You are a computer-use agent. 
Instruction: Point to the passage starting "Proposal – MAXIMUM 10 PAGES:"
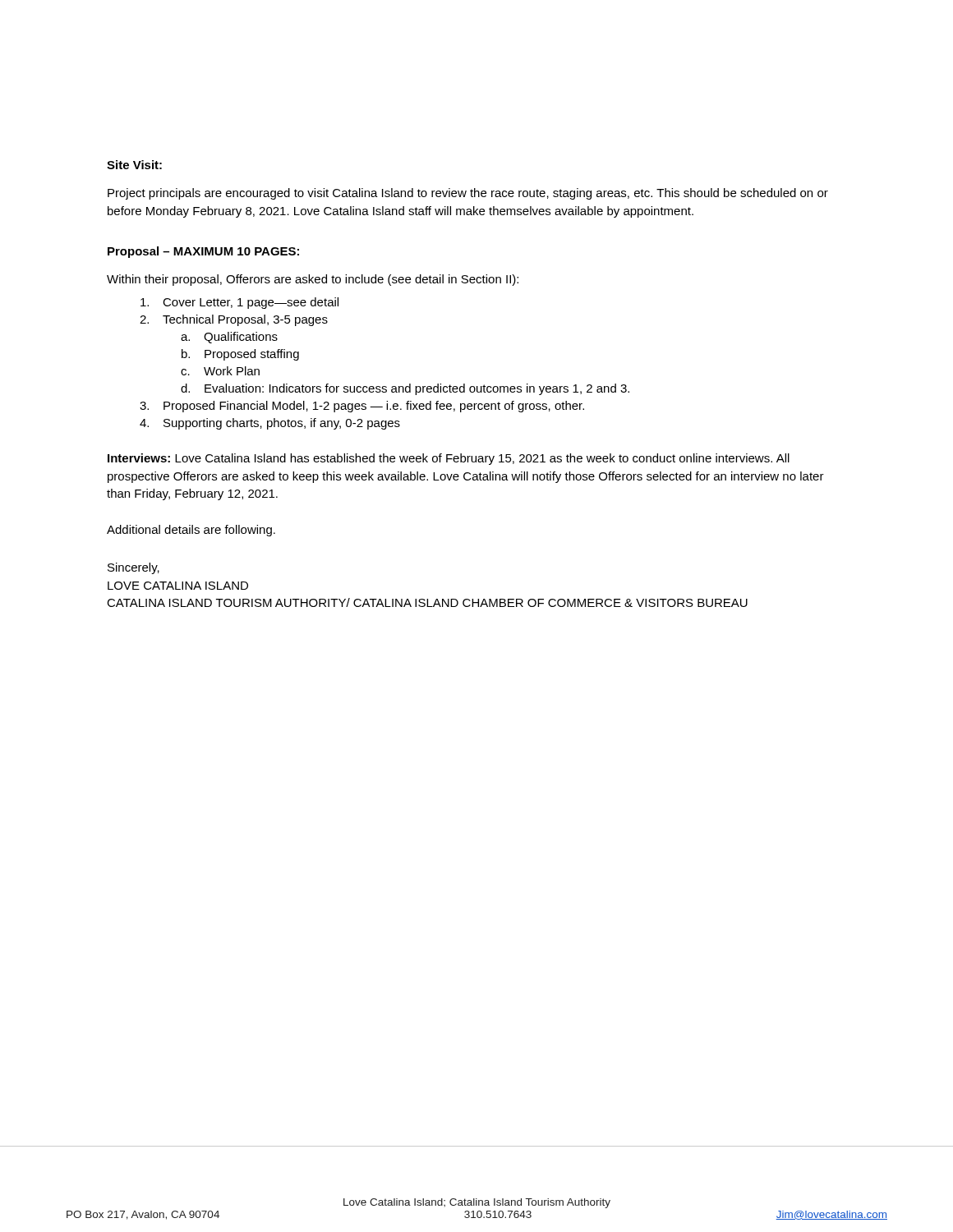point(203,252)
